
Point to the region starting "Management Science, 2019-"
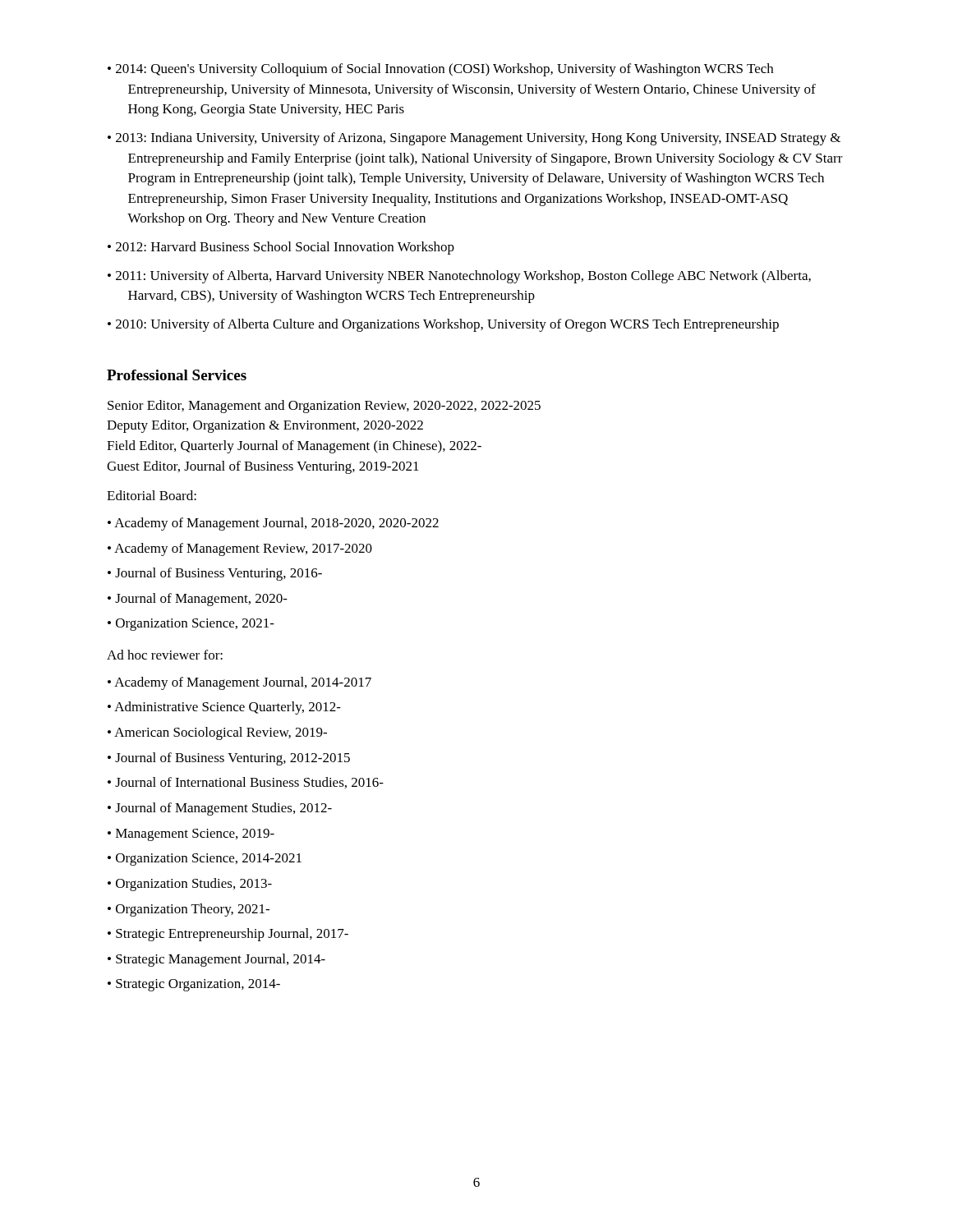pos(195,833)
